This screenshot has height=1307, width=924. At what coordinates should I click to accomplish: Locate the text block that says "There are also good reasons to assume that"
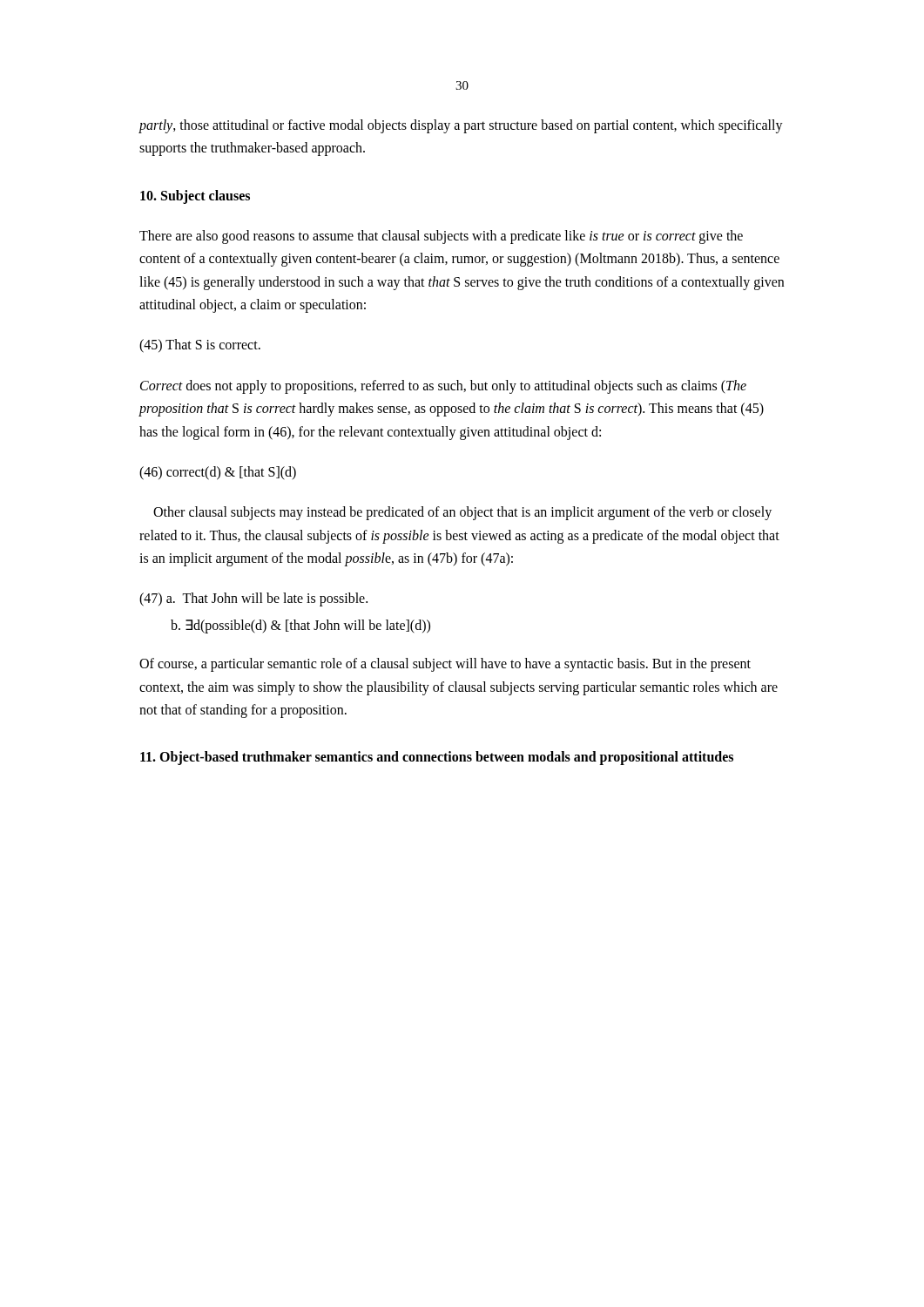(462, 270)
